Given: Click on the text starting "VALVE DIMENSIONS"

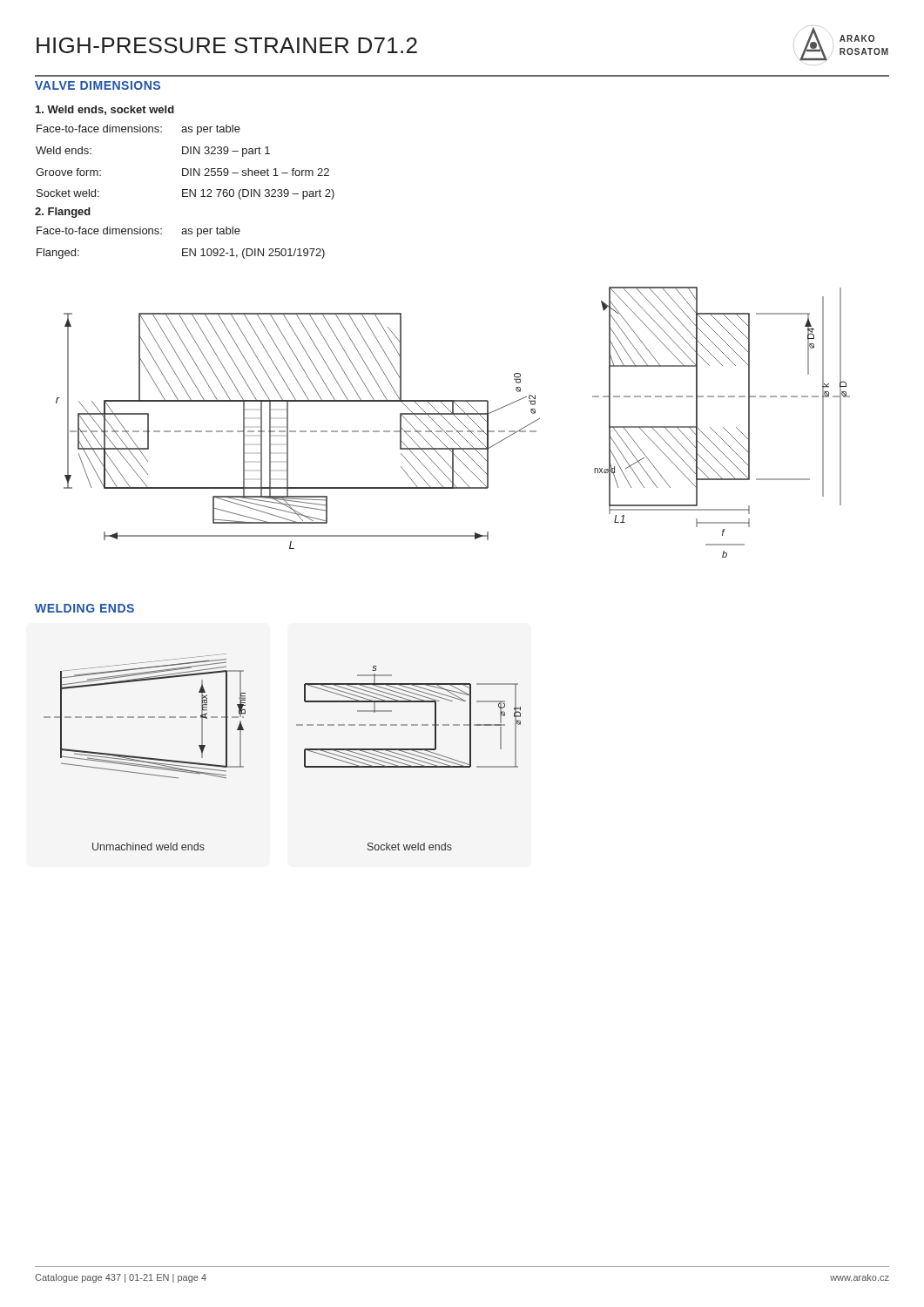Looking at the screenshot, I should 98,85.
